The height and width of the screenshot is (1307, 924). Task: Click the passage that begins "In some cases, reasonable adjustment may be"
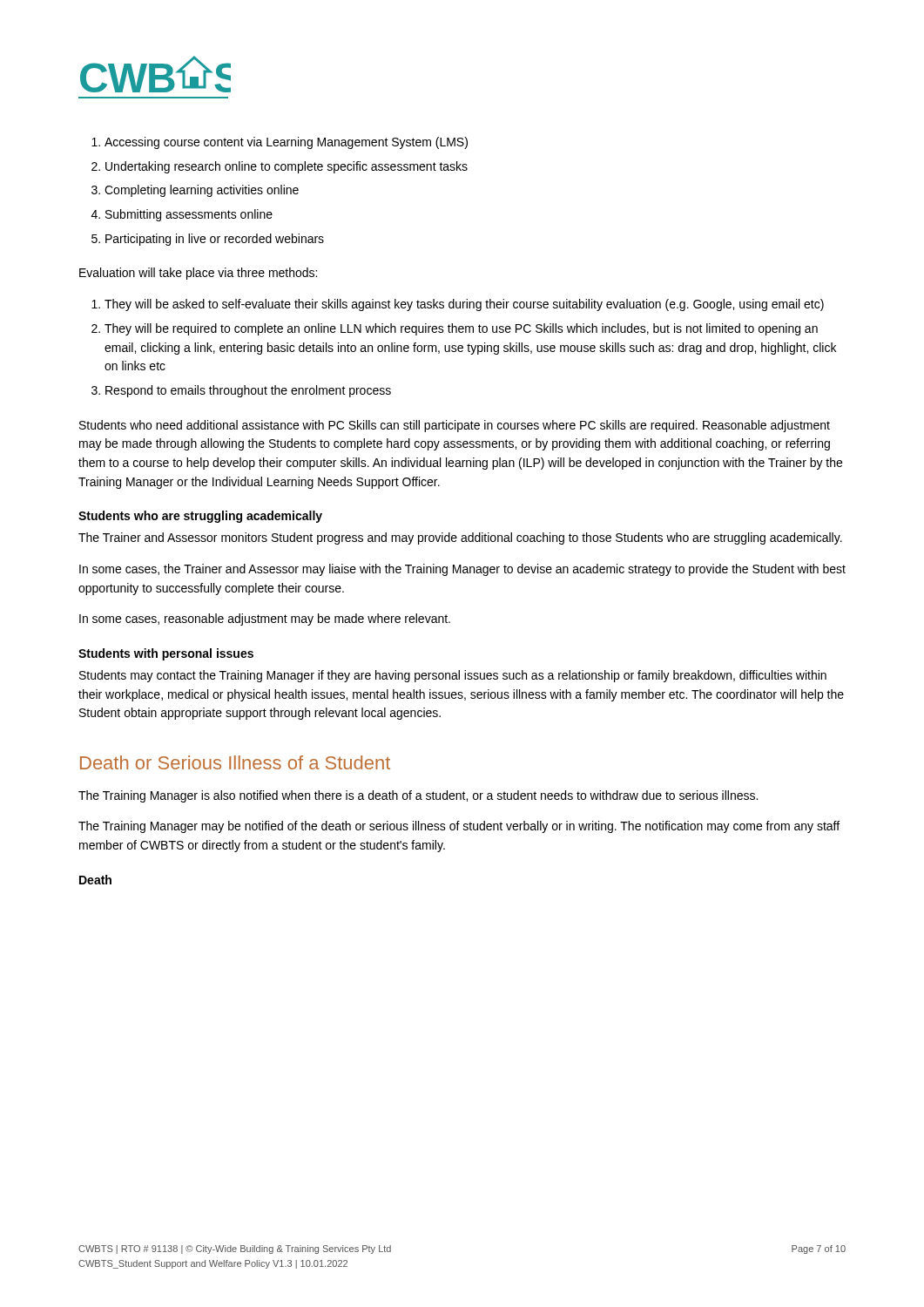point(265,619)
